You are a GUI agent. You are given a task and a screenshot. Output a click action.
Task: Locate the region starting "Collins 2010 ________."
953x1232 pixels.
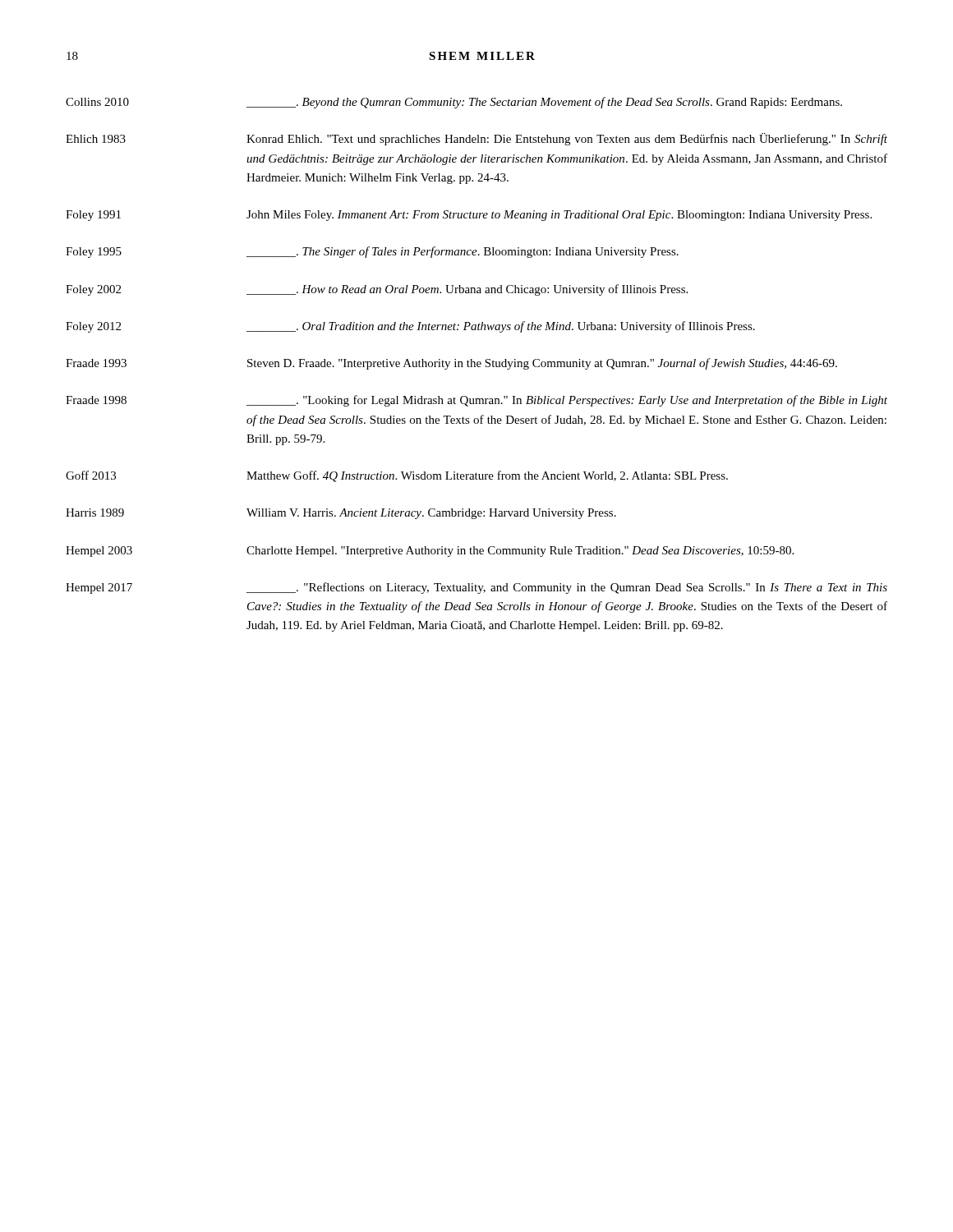pyautogui.click(x=476, y=102)
